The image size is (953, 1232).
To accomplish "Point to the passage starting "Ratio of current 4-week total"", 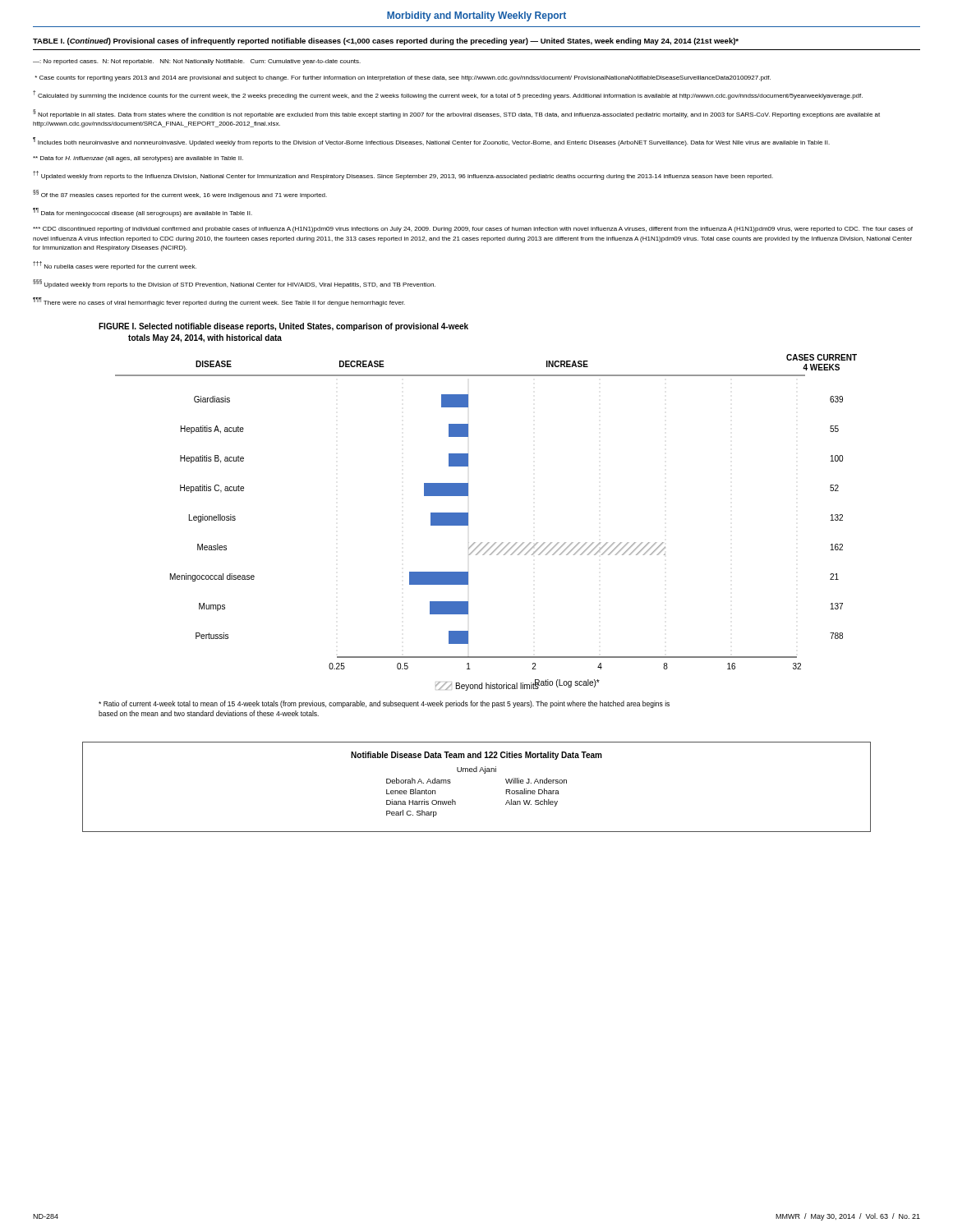I will (384, 709).
